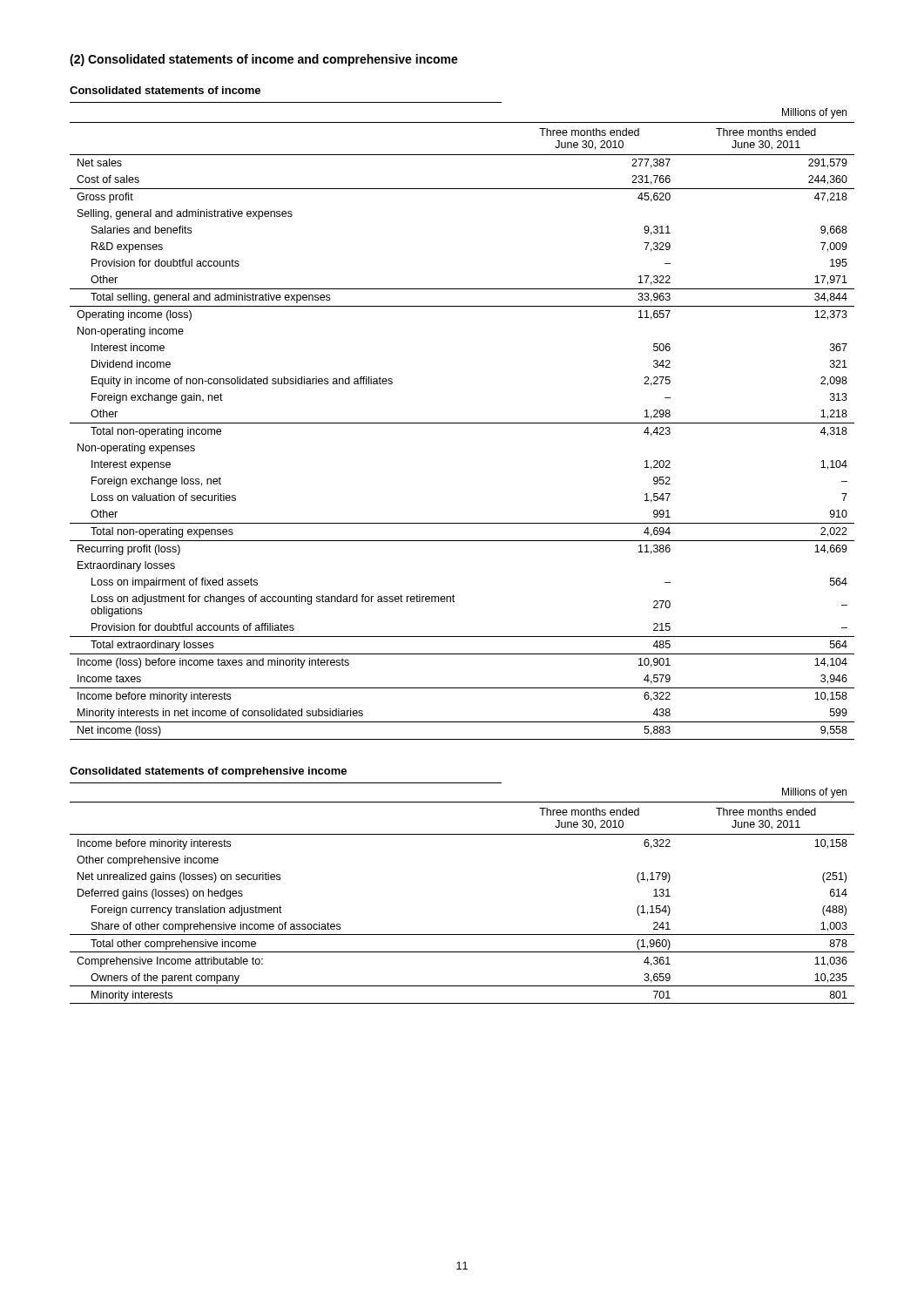Image resolution: width=924 pixels, height=1307 pixels.
Task: Select the passage starting "(2) Consolidated statements of income and comprehensive"
Action: pyautogui.click(x=264, y=59)
